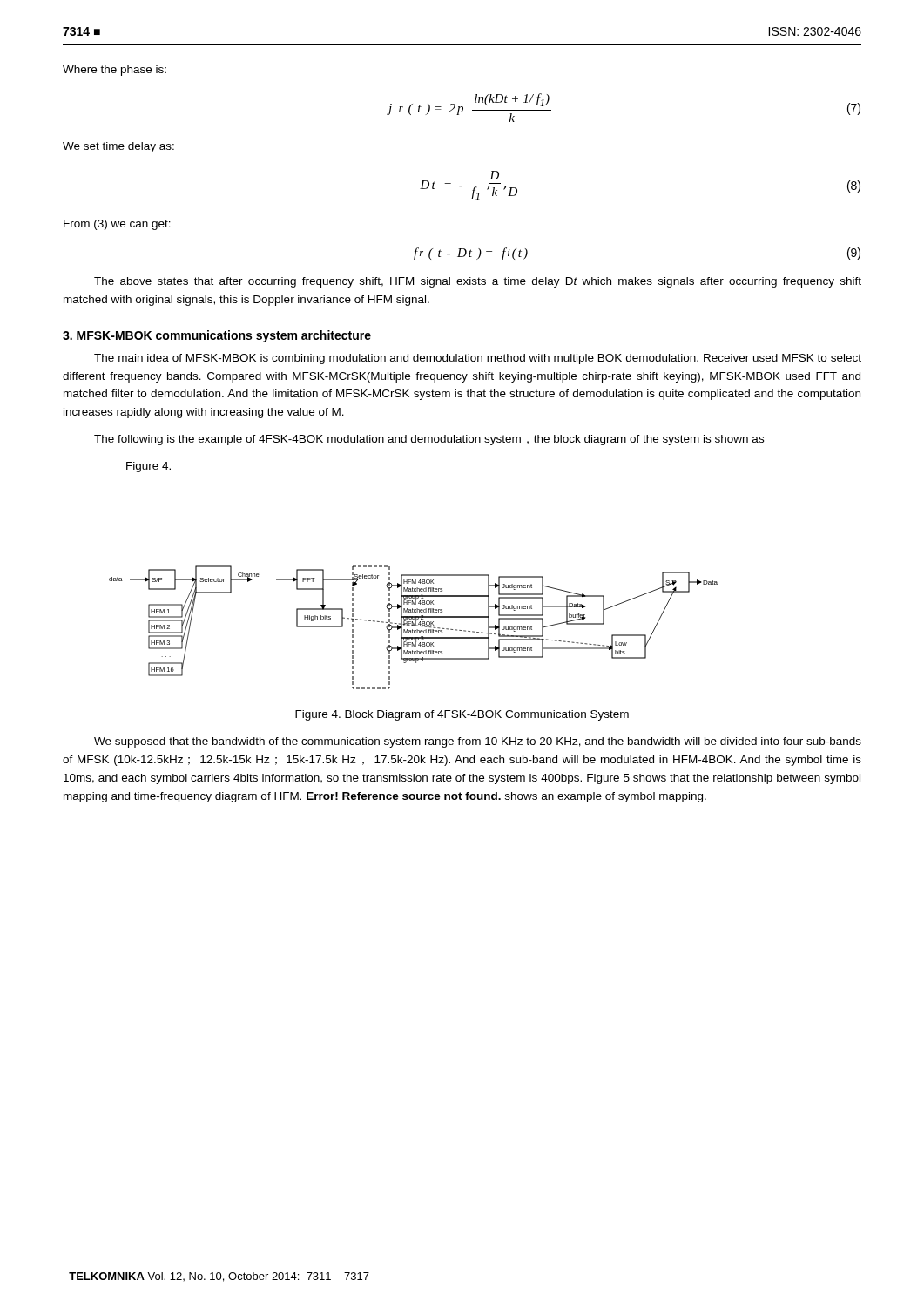Locate the block starting "We set time delay as:"
This screenshot has width=924, height=1307.
pyautogui.click(x=119, y=146)
